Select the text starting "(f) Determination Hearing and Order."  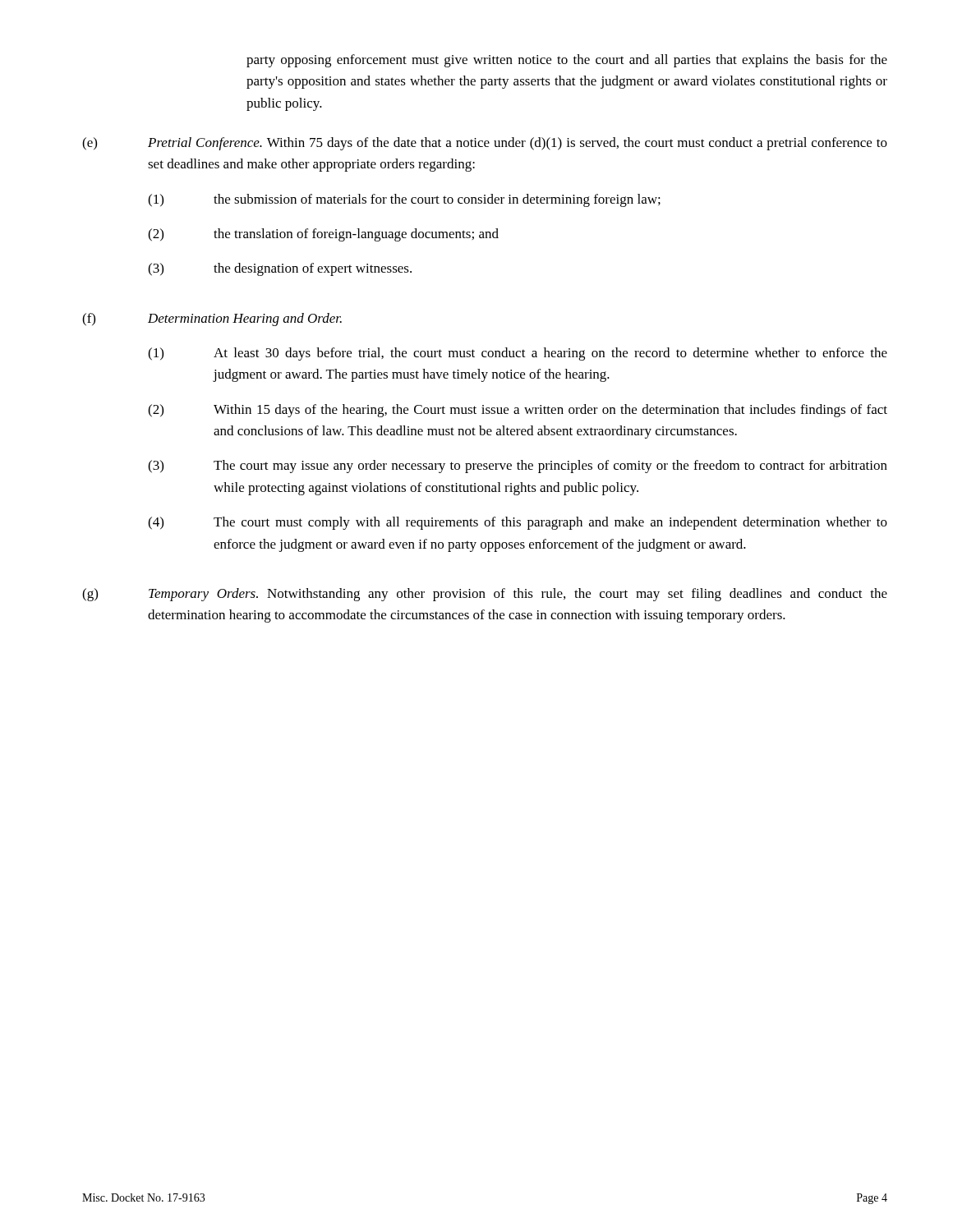(485, 438)
